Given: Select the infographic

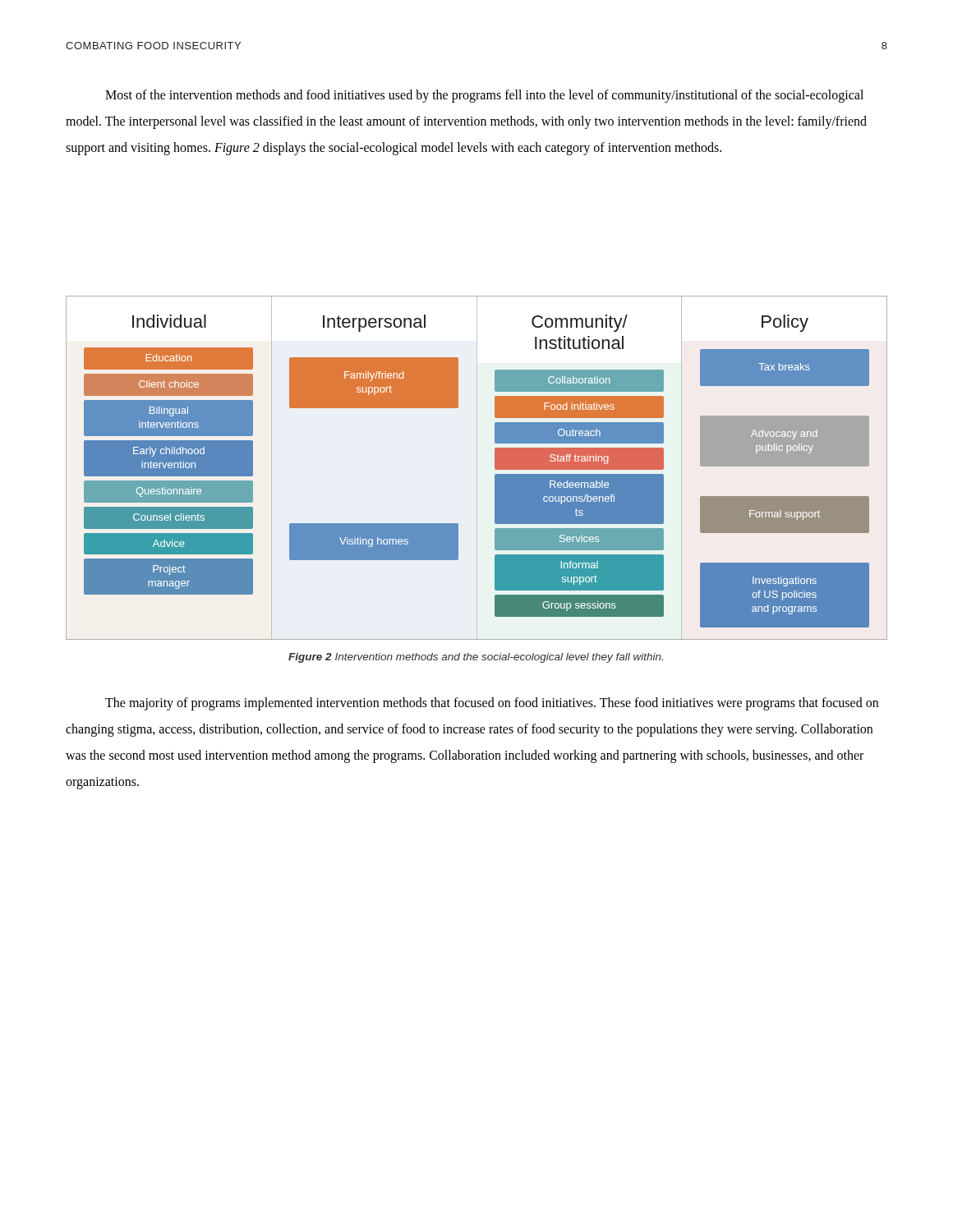Looking at the screenshot, I should tap(476, 468).
